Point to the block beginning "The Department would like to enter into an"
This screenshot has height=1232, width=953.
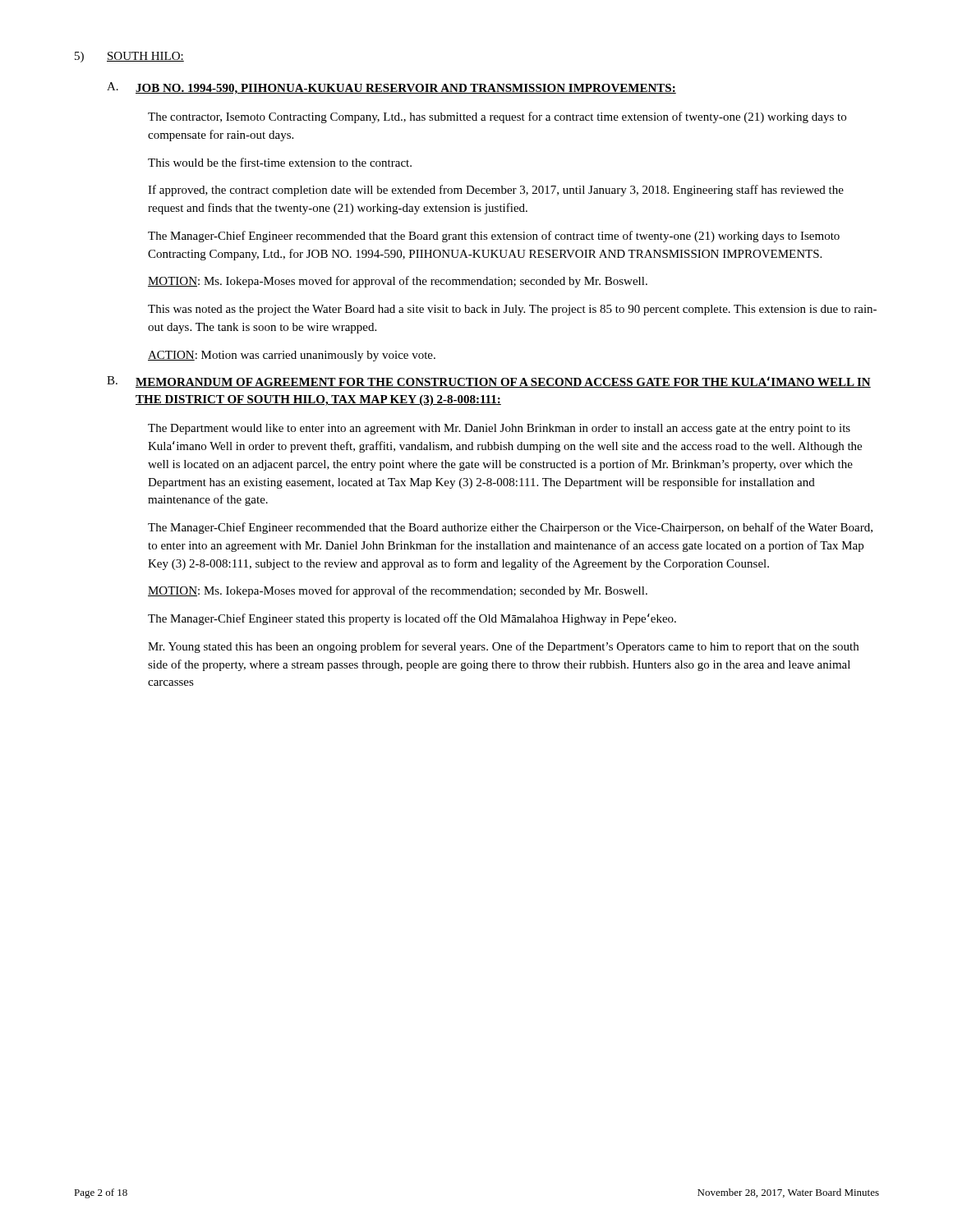(x=505, y=464)
